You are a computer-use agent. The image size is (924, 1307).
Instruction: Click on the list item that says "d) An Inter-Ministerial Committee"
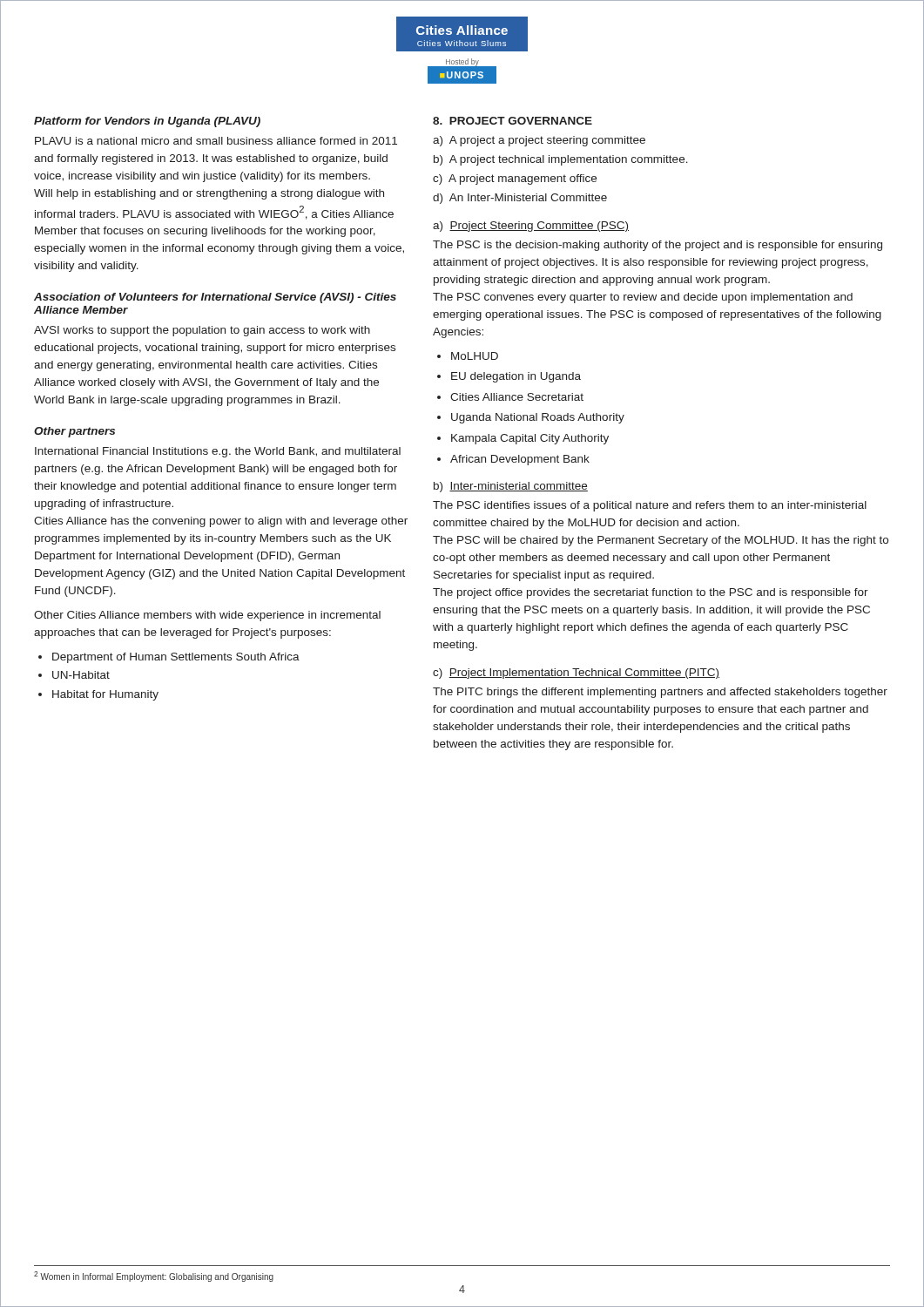[x=520, y=199]
